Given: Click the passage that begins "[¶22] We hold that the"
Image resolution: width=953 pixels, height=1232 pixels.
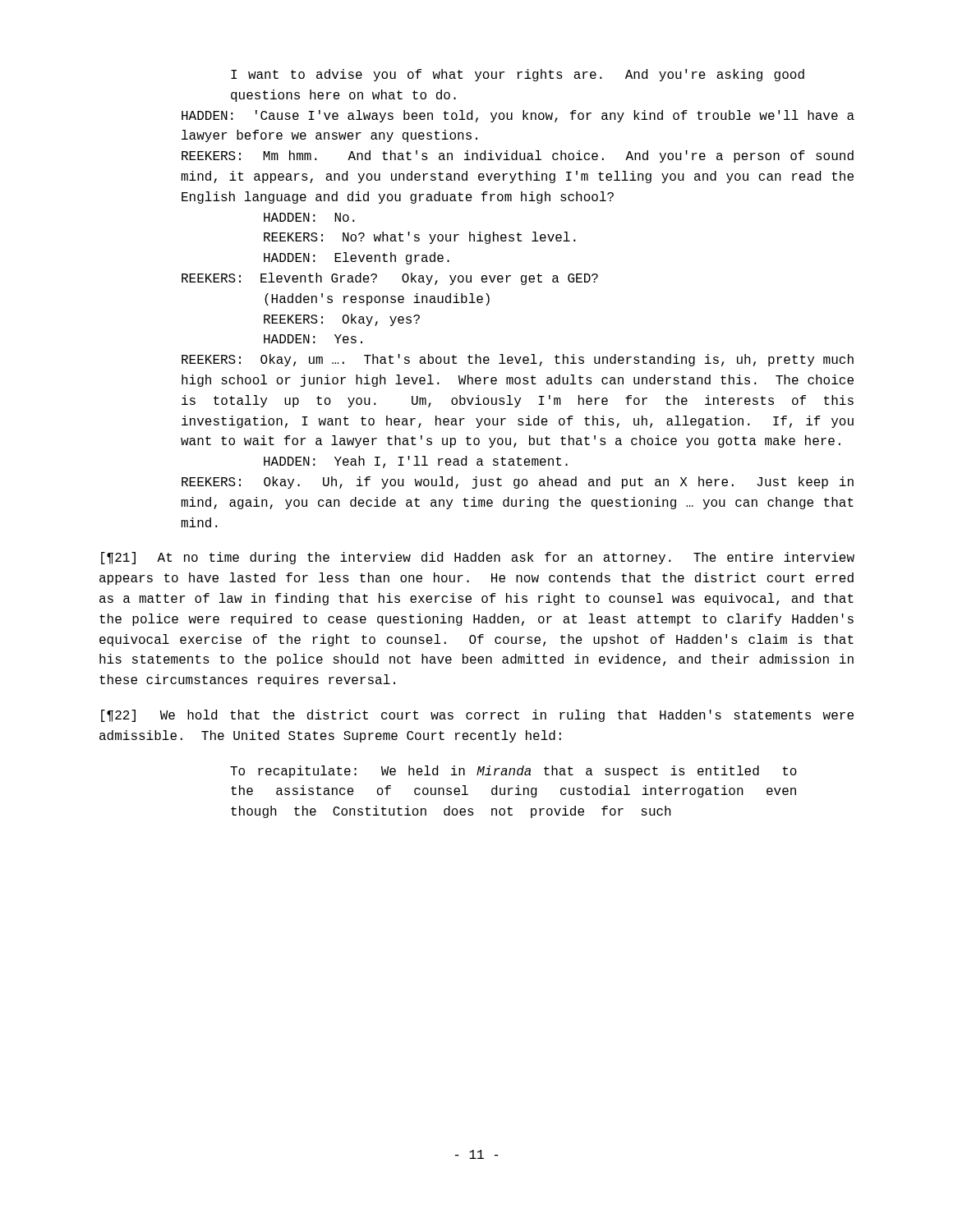Looking at the screenshot, I should pyautogui.click(x=476, y=726).
